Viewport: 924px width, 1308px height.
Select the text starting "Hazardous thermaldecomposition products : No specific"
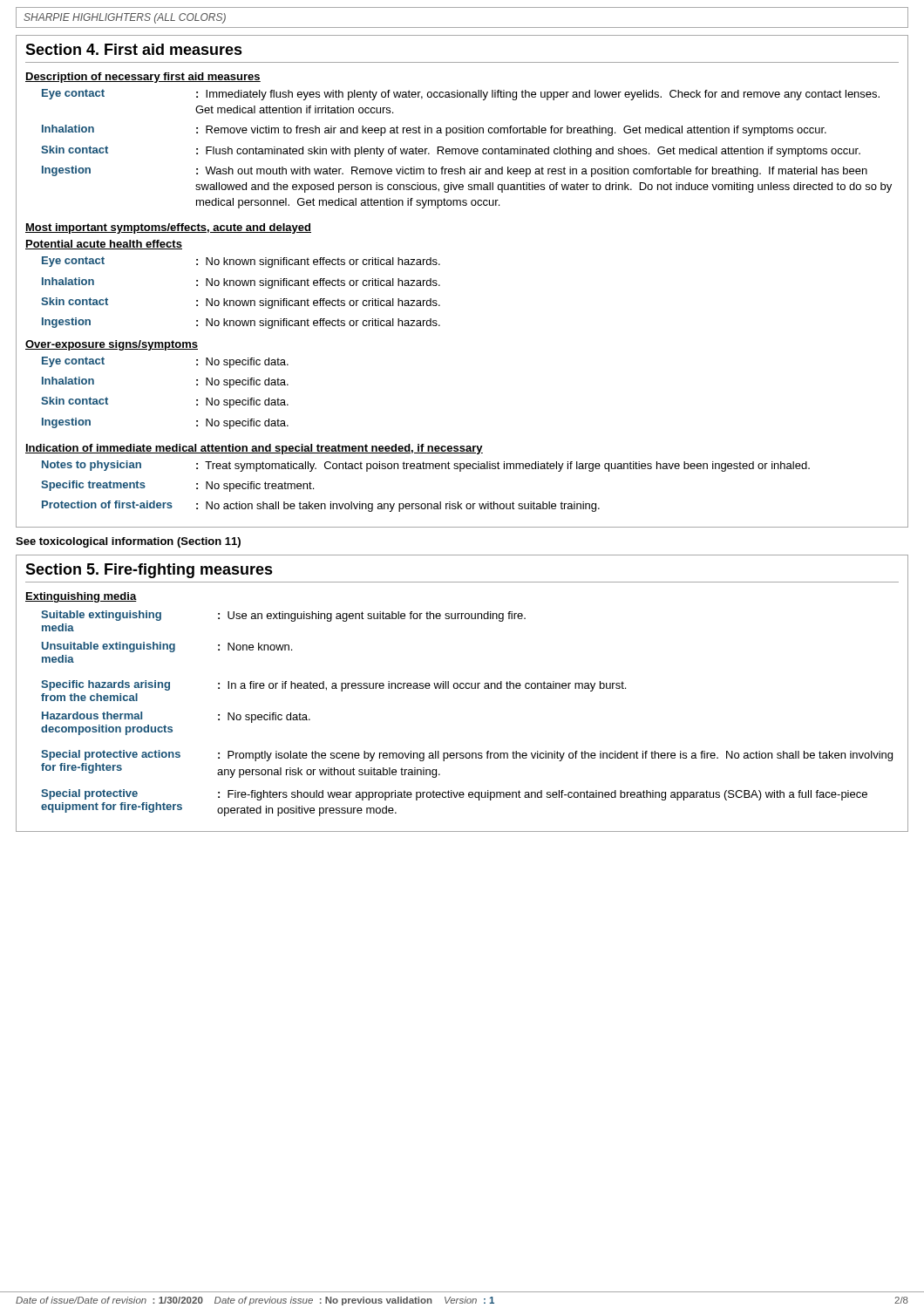pos(90,717)
